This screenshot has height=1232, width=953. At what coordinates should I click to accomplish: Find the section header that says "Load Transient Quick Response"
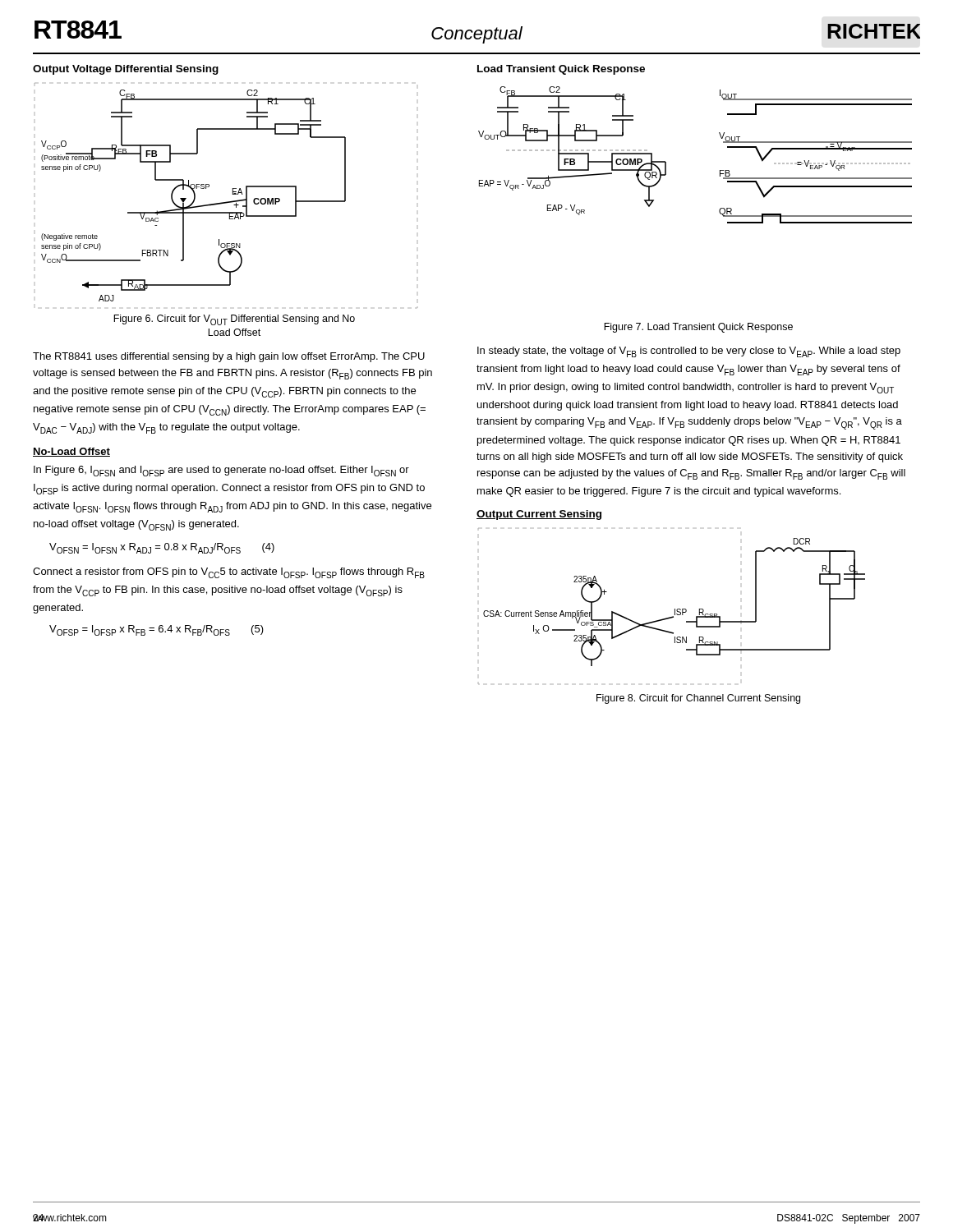561,69
